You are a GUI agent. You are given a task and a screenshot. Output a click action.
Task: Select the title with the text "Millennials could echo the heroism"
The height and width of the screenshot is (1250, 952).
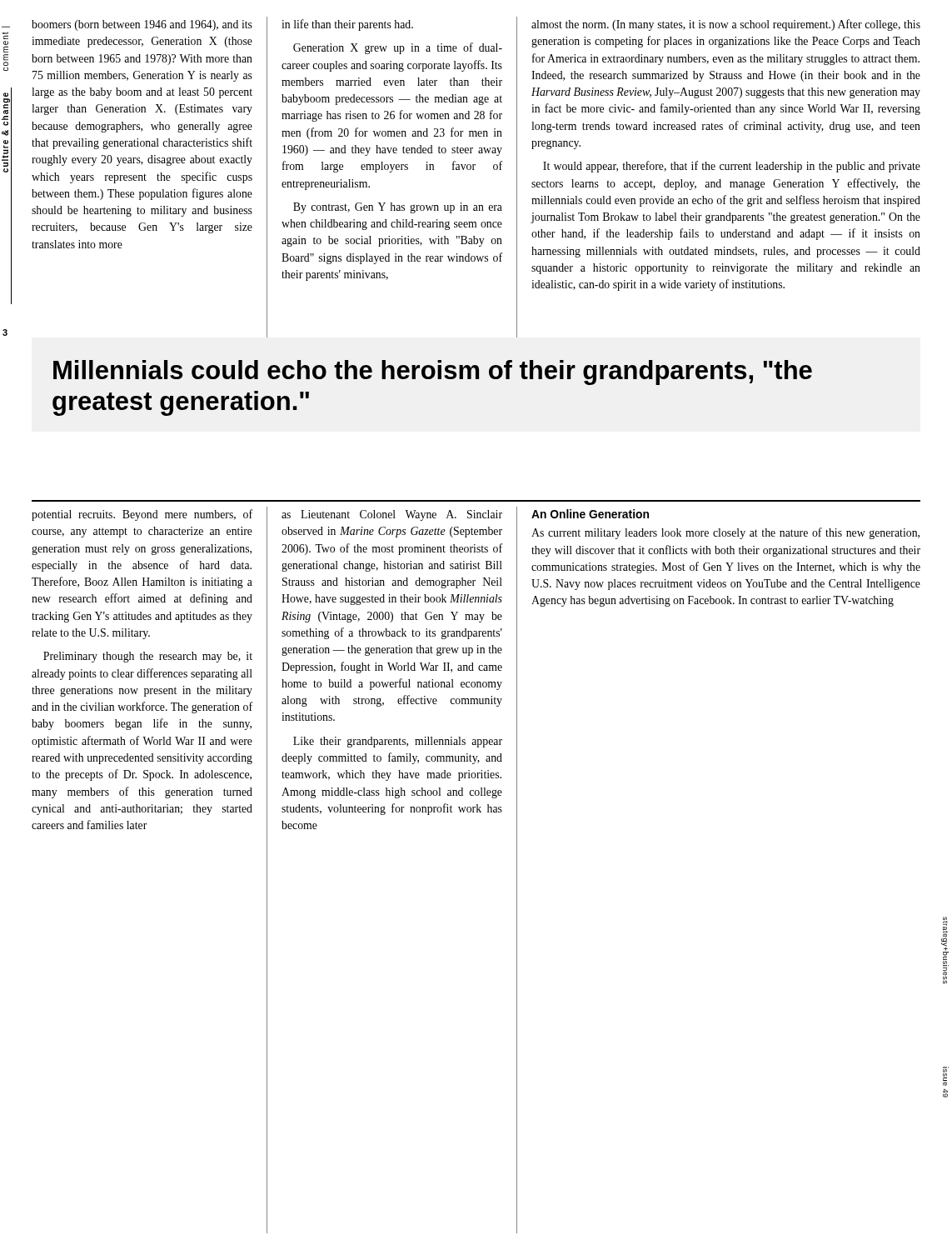click(476, 386)
